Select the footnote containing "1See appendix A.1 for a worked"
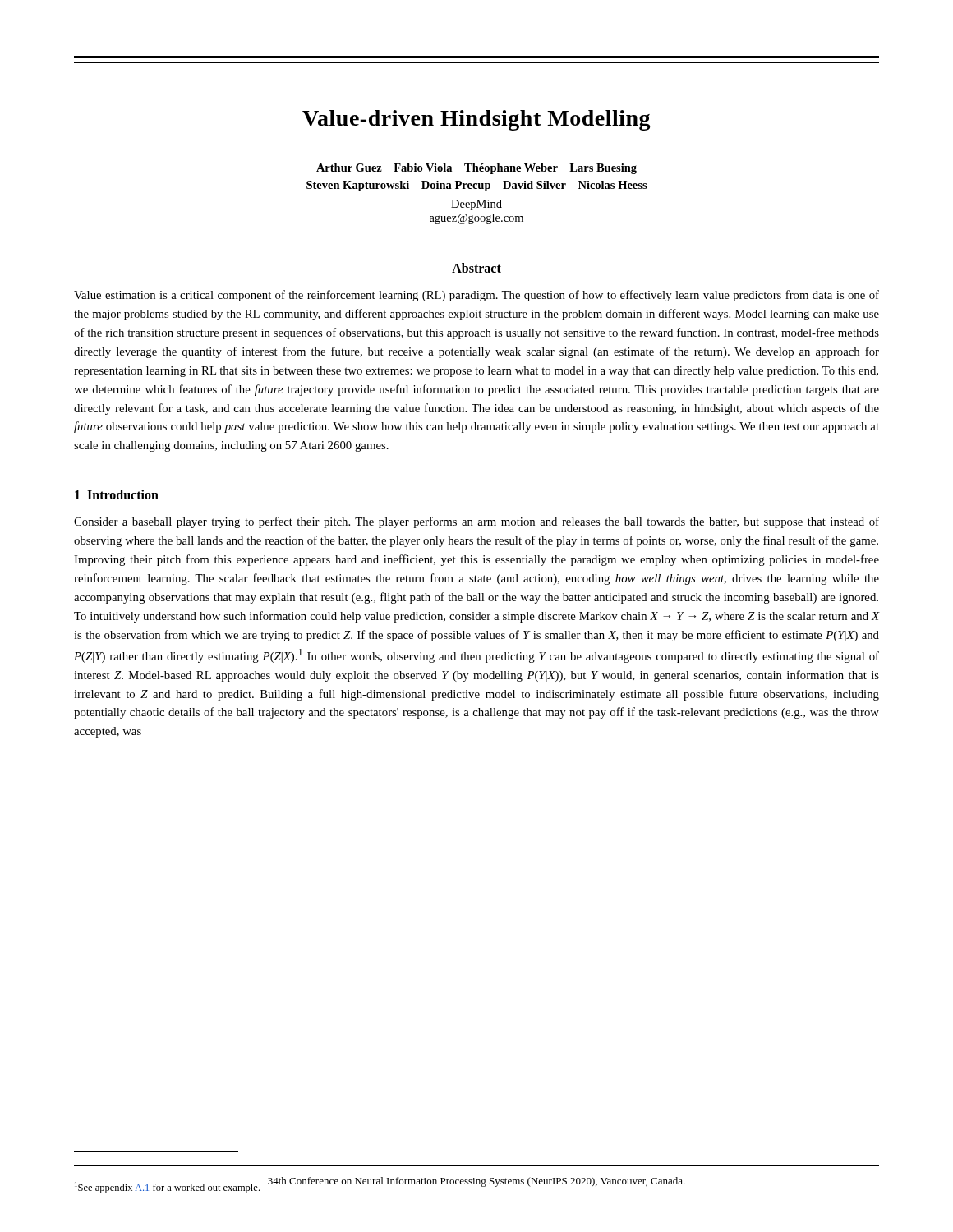This screenshot has height=1232, width=953. tap(167, 1187)
